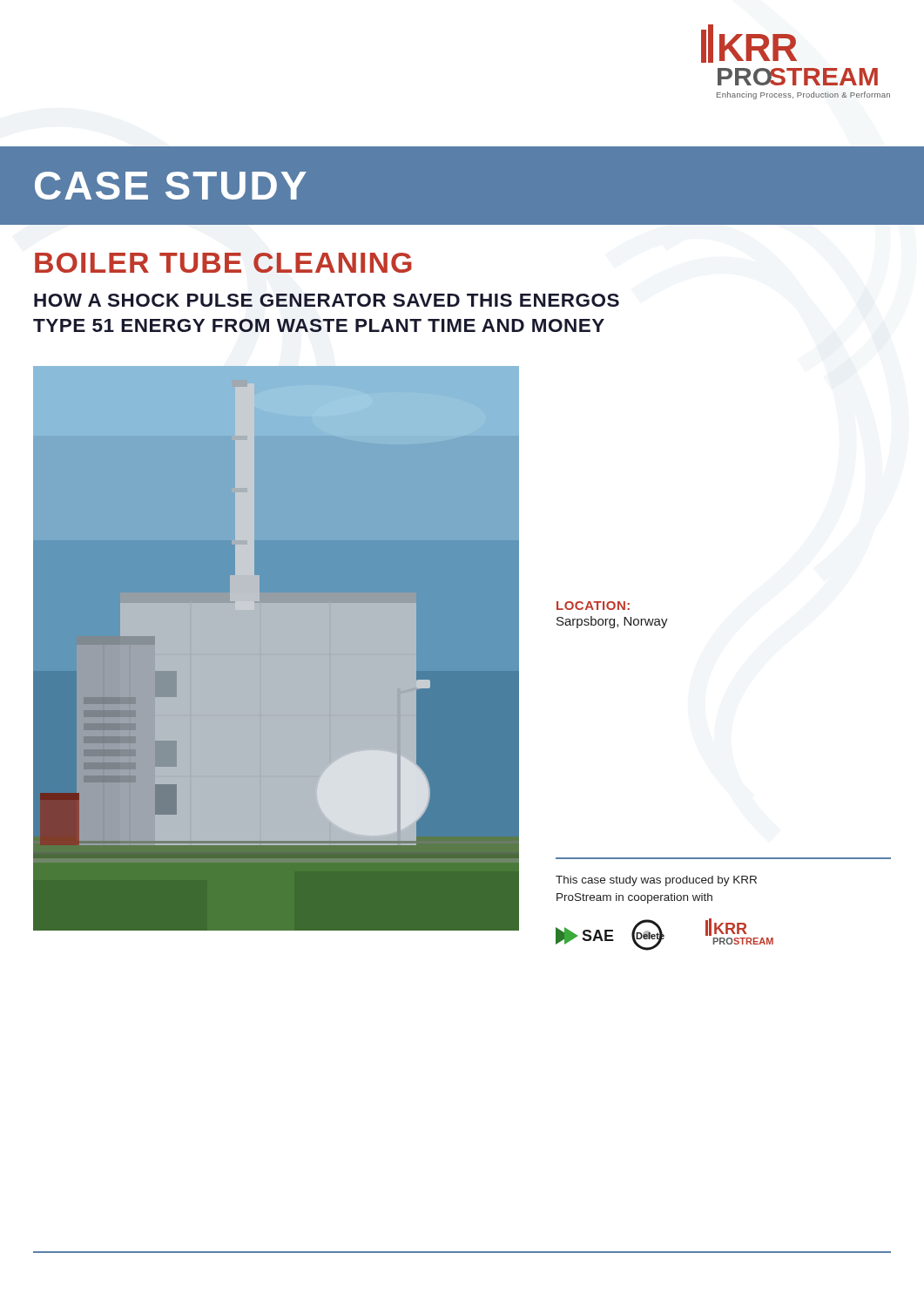The height and width of the screenshot is (1307, 924).
Task: Select the passage starting "This case study was"
Action: click(723, 881)
